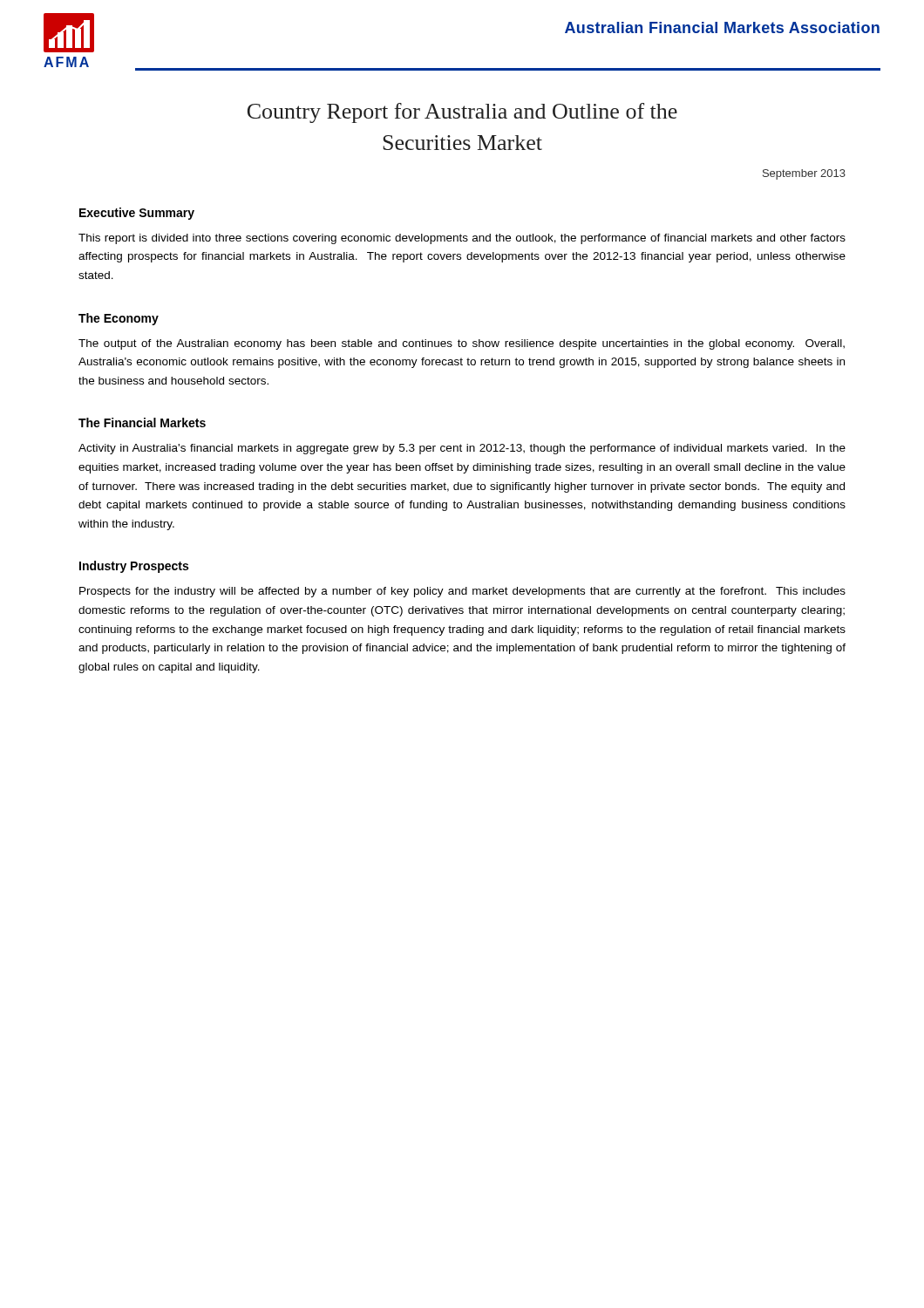Locate the passage starting "The Financial Markets"
The image size is (924, 1308).
click(142, 423)
